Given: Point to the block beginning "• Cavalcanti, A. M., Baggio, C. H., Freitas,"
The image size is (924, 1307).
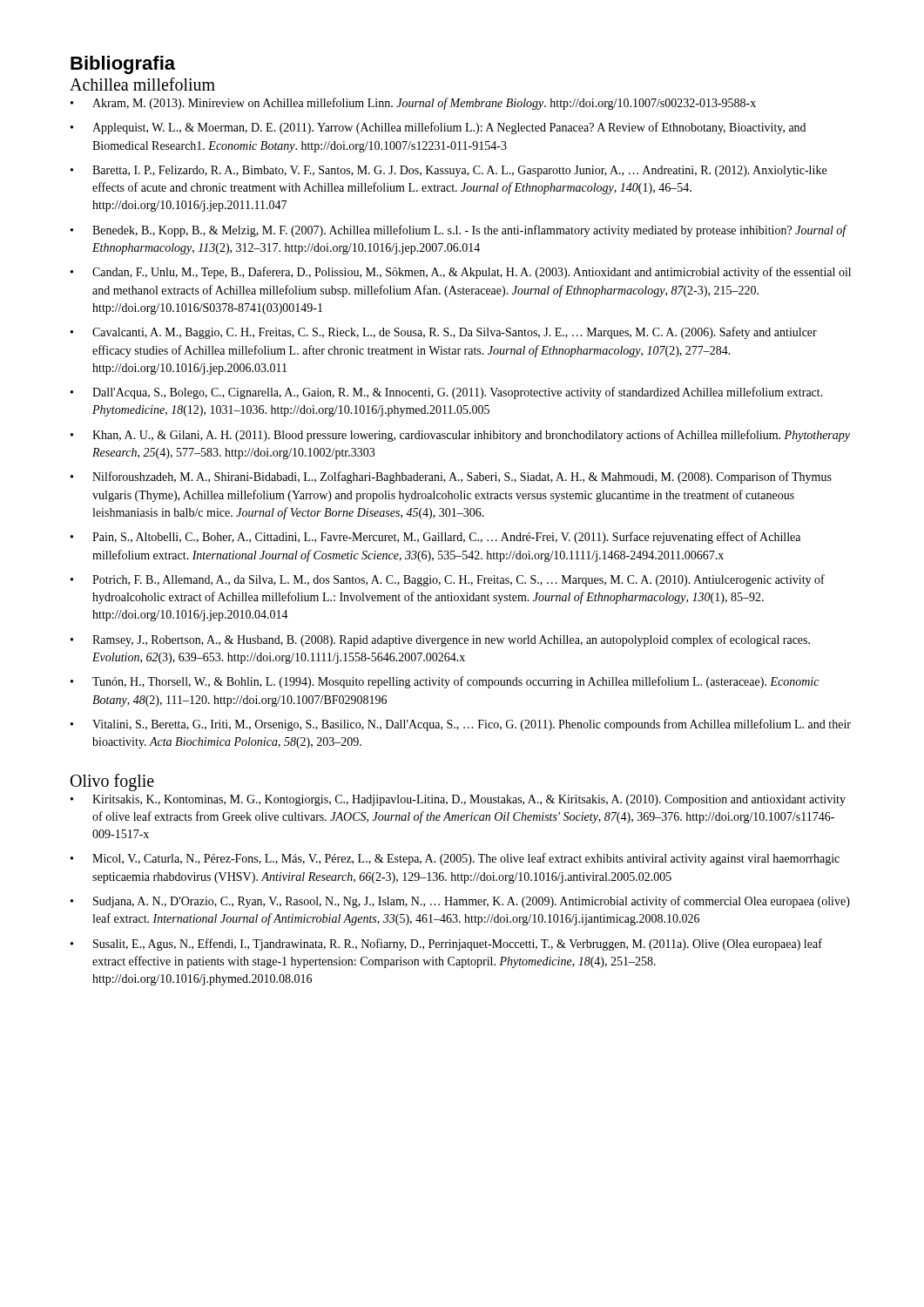Looking at the screenshot, I should click(x=462, y=351).
